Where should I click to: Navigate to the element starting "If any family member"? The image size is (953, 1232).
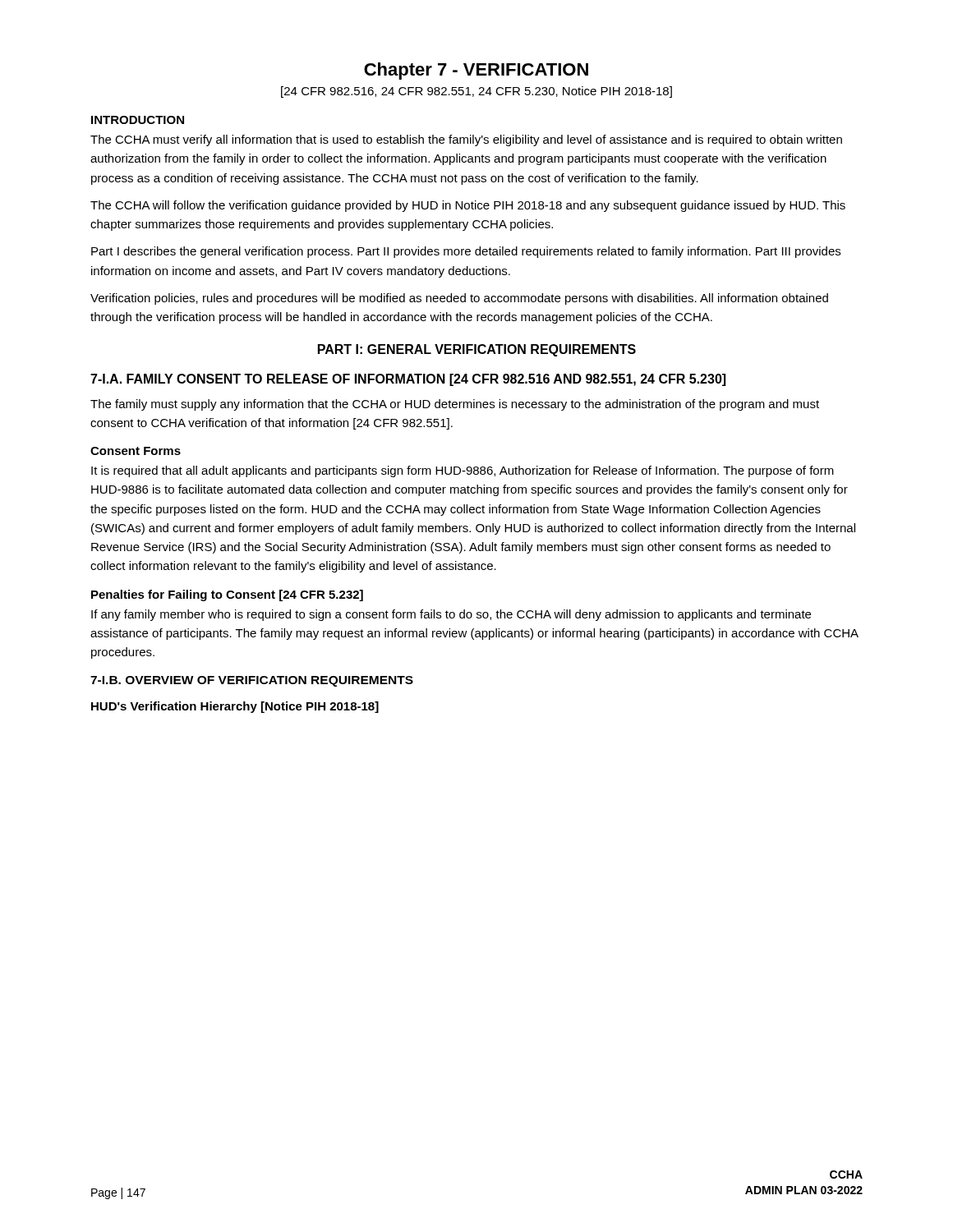pos(476,633)
